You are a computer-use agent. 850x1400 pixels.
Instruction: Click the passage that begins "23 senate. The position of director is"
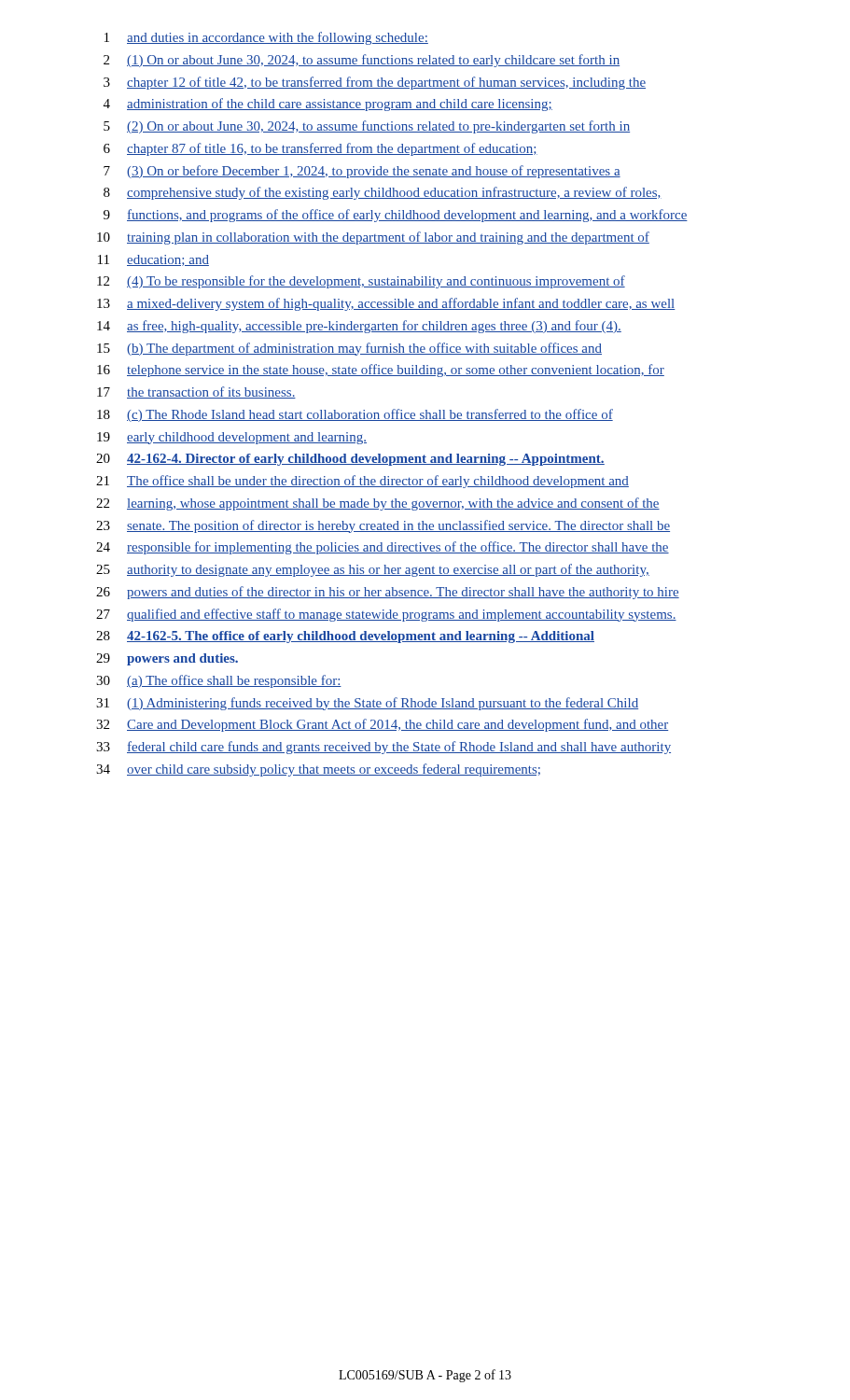pos(434,526)
